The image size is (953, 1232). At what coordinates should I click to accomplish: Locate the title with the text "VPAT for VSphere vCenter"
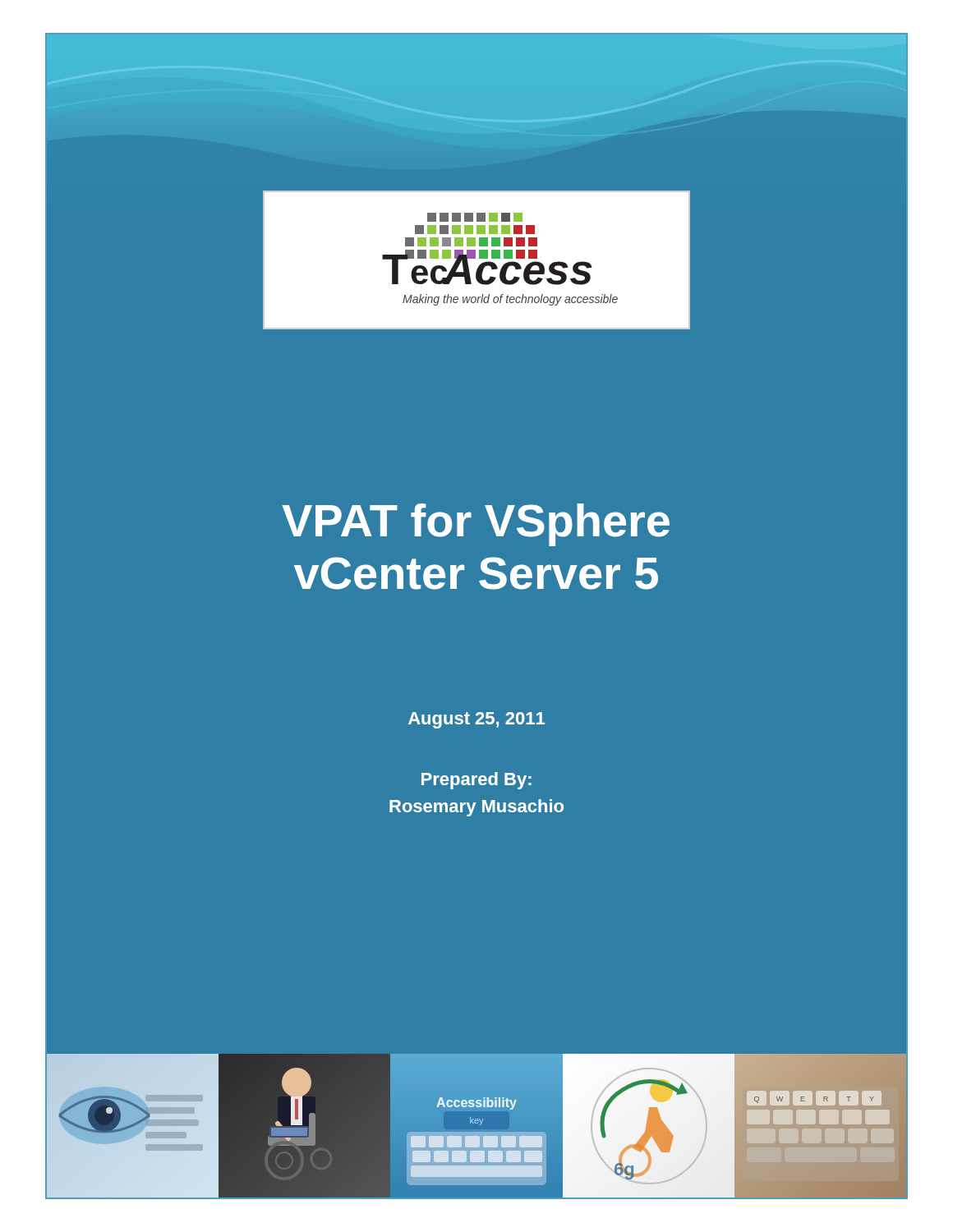[x=476, y=547]
